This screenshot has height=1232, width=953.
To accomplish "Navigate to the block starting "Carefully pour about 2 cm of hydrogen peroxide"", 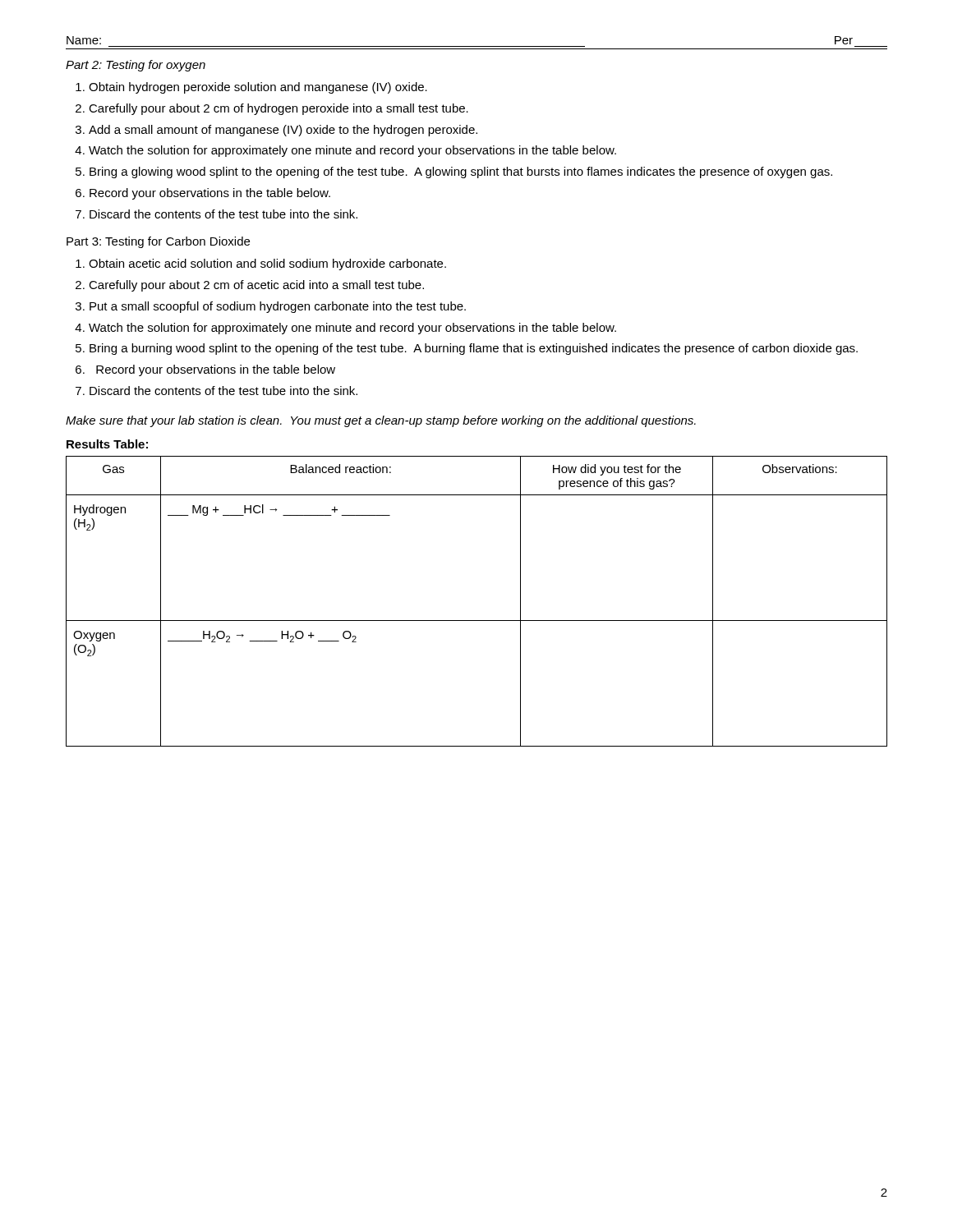I will click(x=279, y=108).
